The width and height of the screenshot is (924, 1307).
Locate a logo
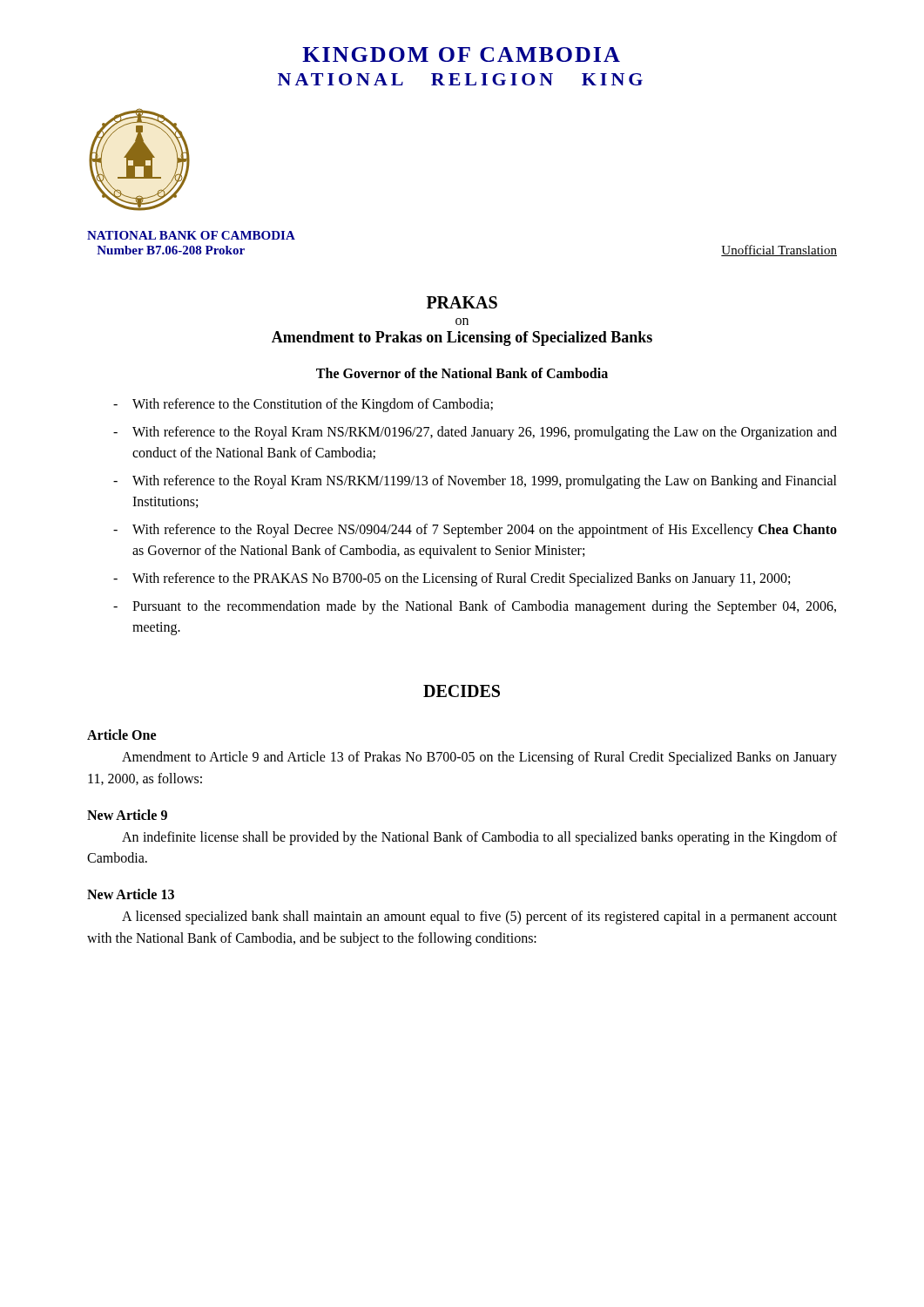(x=462, y=160)
